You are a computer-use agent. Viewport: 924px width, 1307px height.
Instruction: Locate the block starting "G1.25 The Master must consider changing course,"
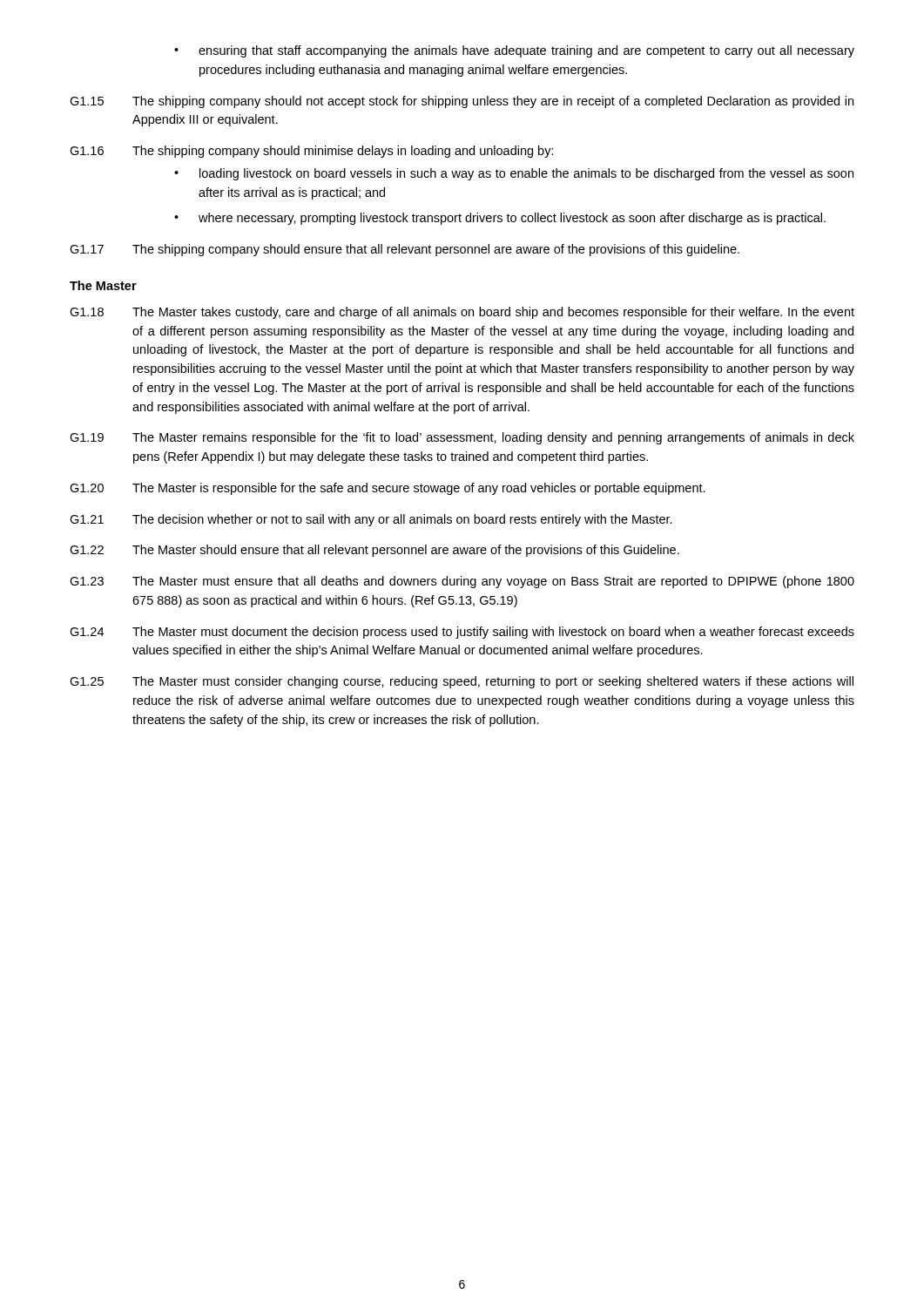tap(462, 701)
